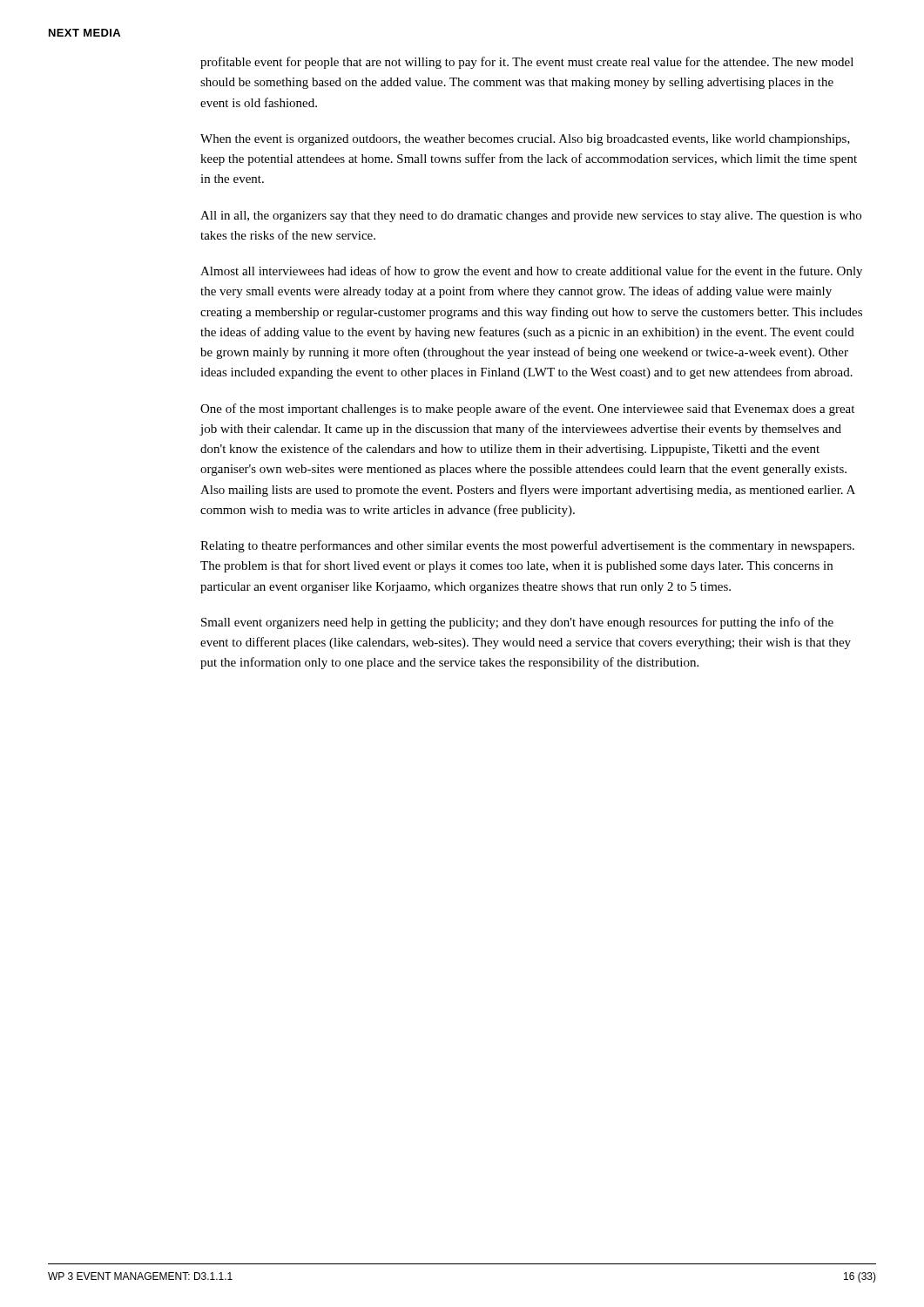Point to the region starting "When the event is organized"
Image resolution: width=924 pixels, height=1307 pixels.
click(529, 159)
